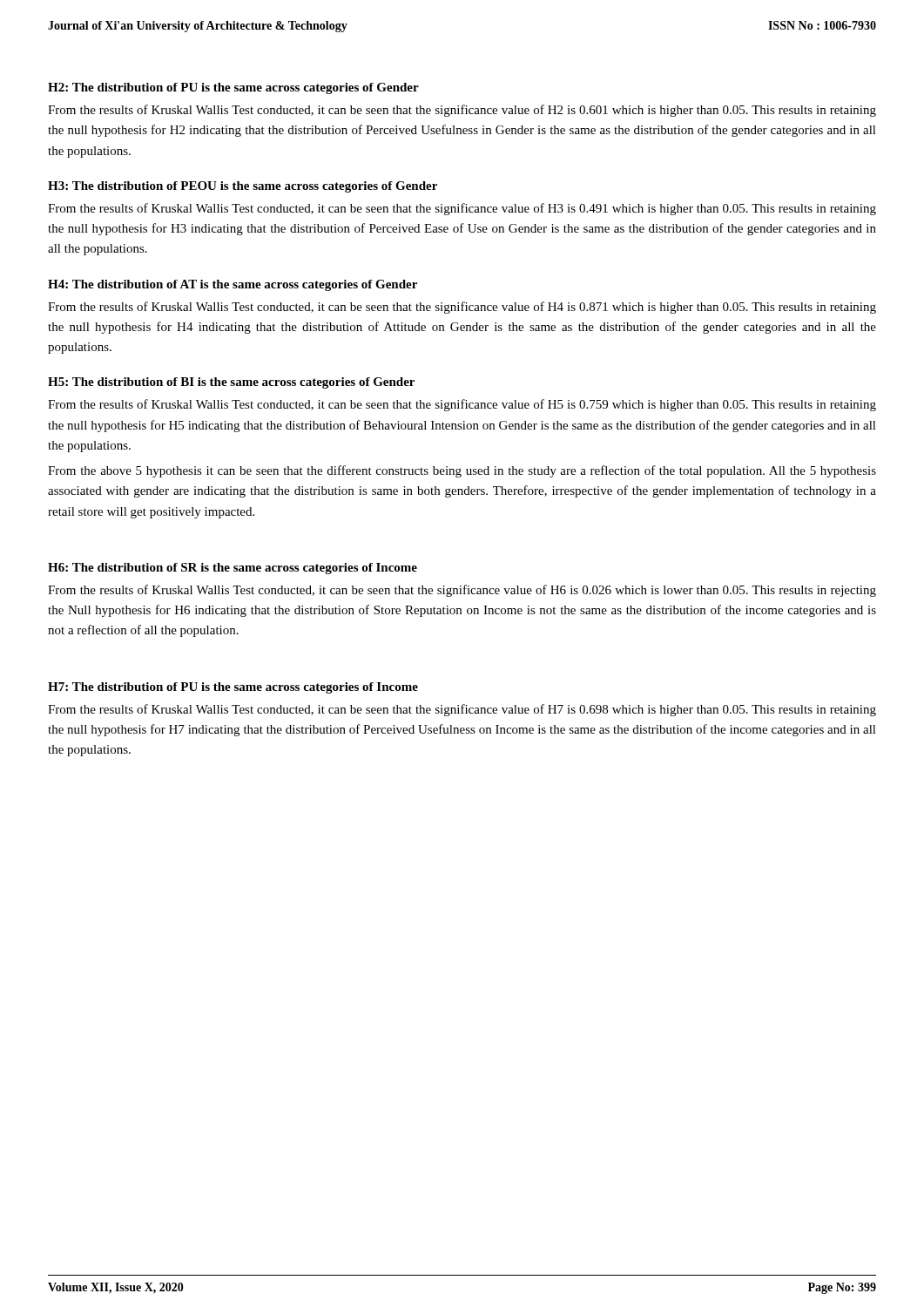The width and height of the screenshot is (924, 1307).
Task: Find the text block with the text "From the above"
Action: click(x=462, y=491)
